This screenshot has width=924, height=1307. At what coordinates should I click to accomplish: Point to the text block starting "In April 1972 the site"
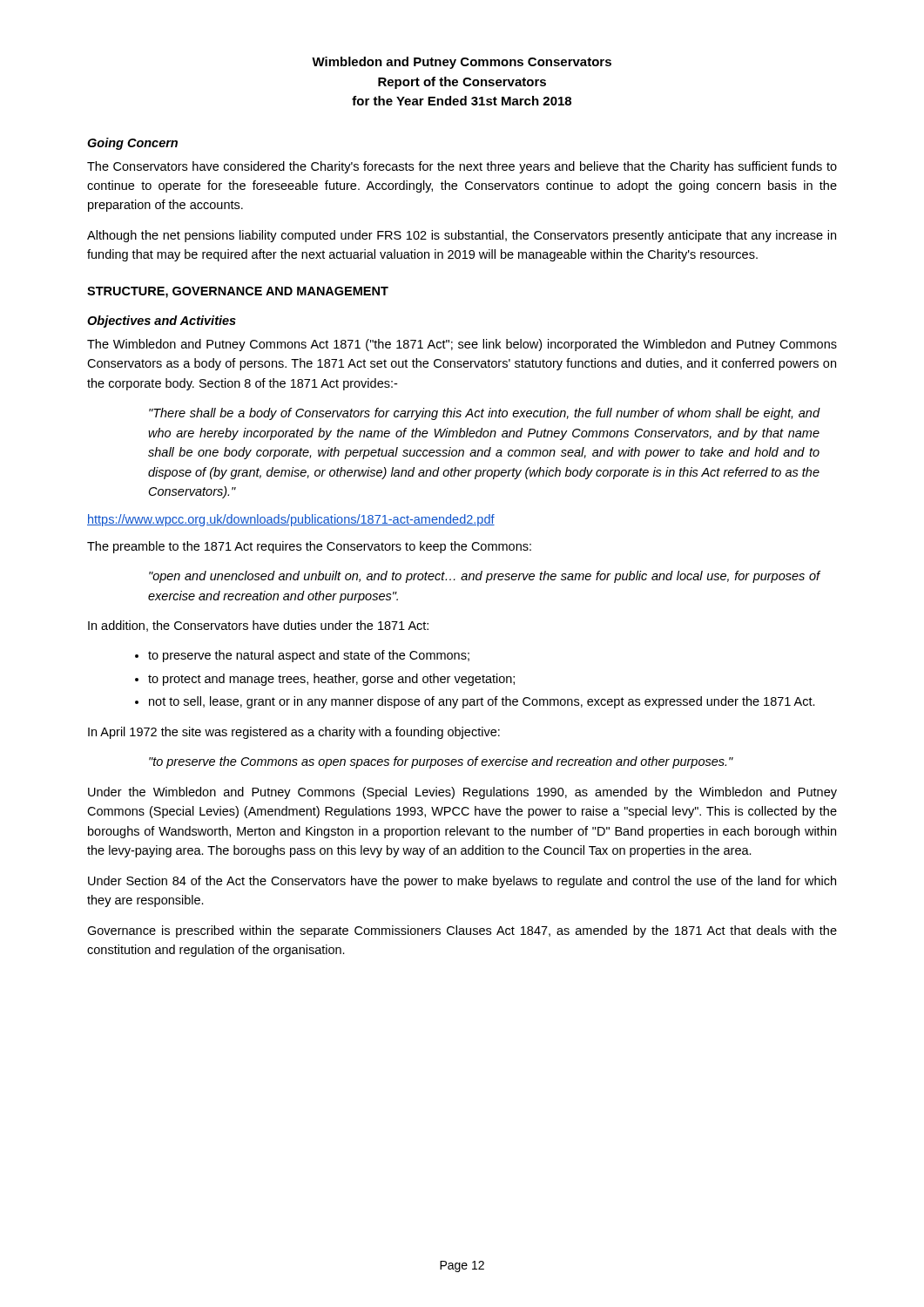coord(294,732)
